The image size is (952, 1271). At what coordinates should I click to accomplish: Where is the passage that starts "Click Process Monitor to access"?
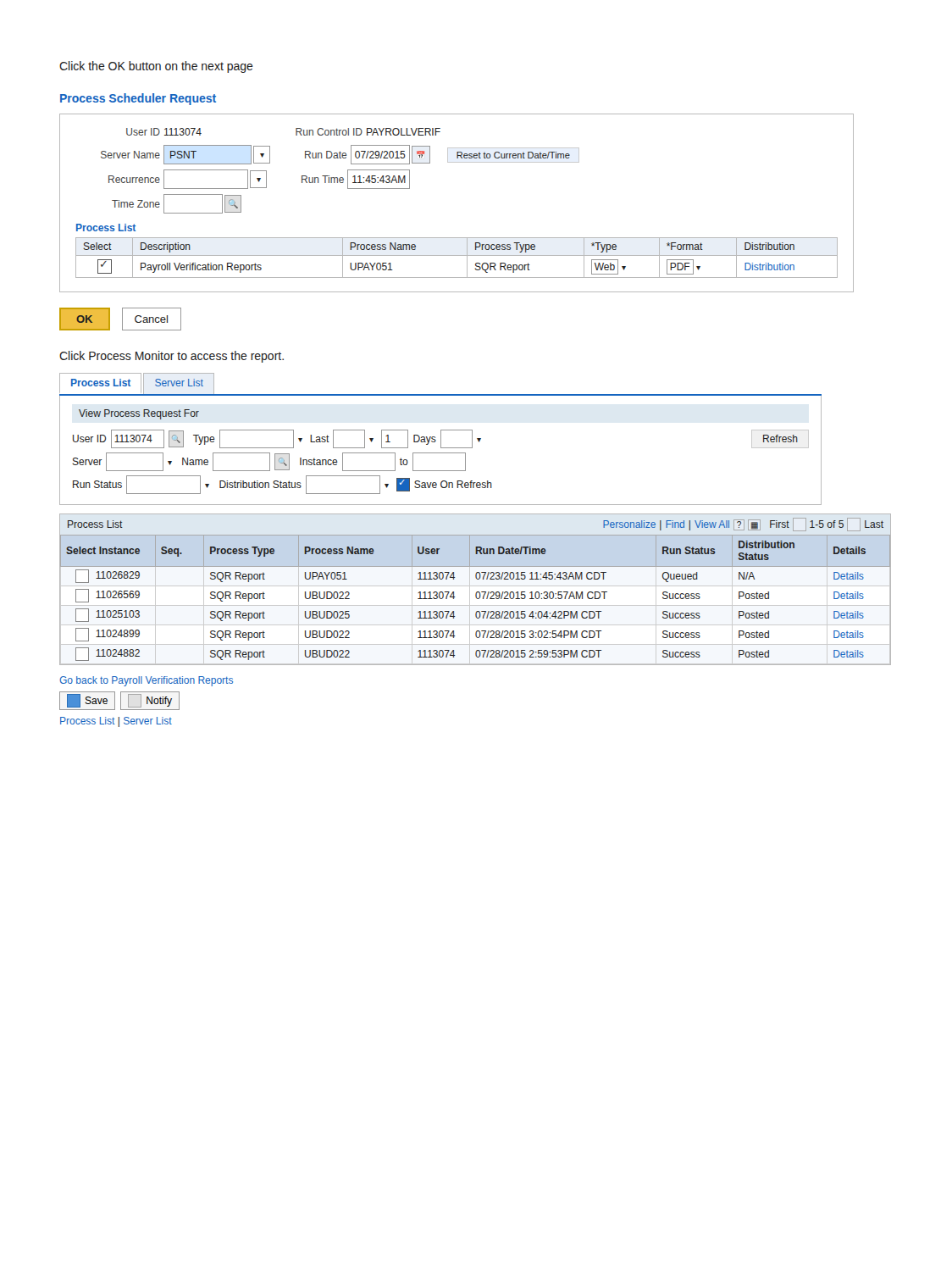[172, 356]
